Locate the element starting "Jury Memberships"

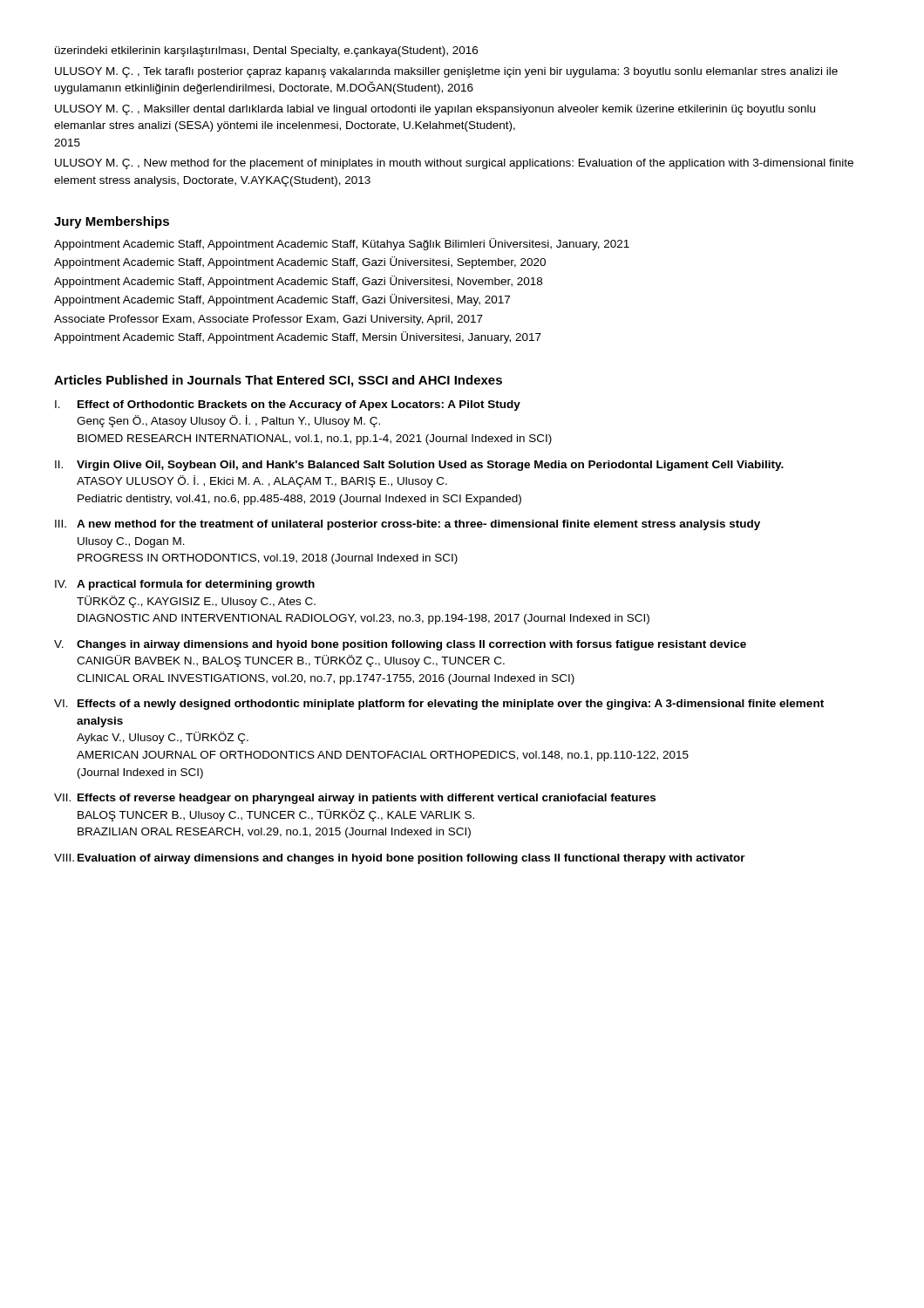[112, 221]
